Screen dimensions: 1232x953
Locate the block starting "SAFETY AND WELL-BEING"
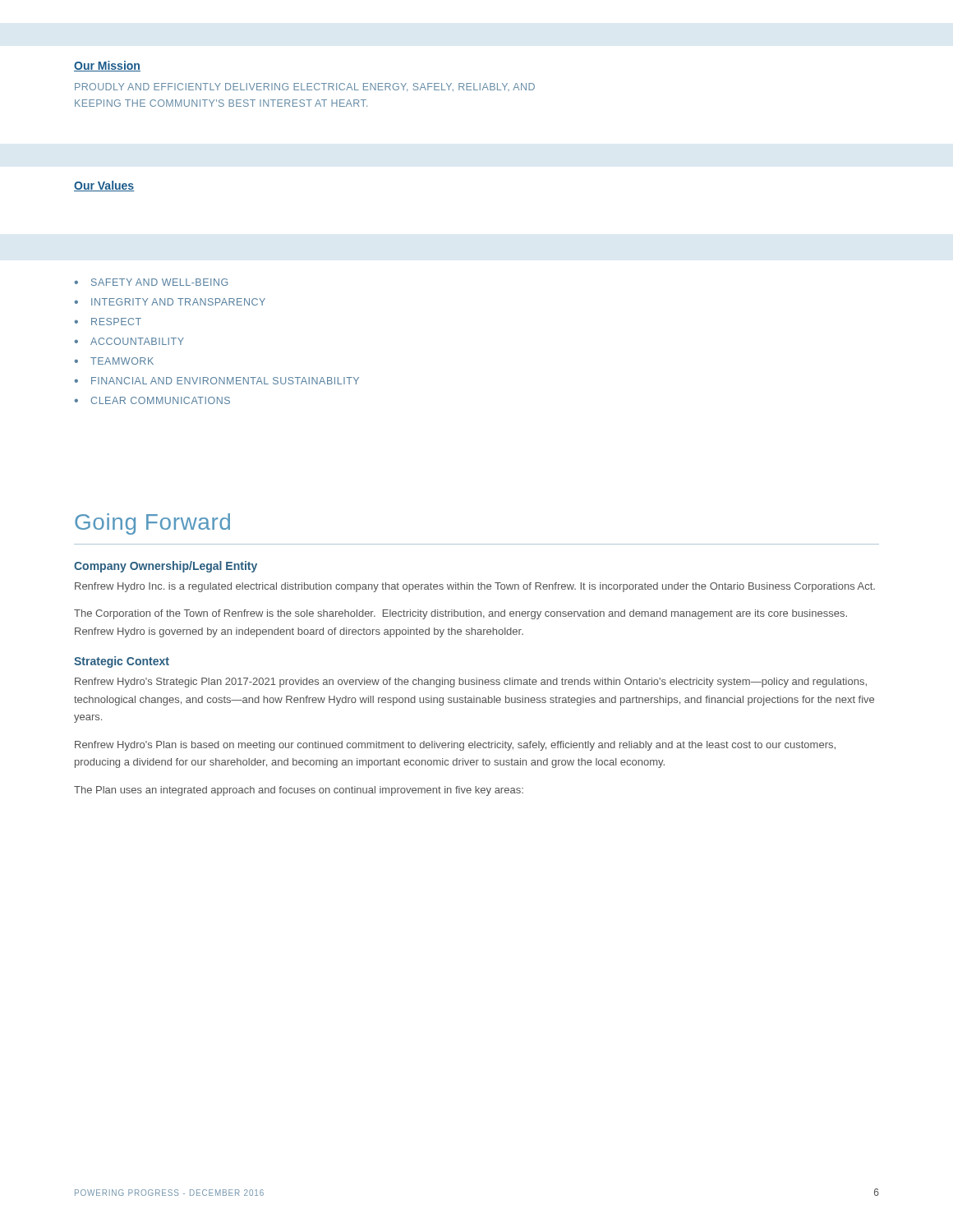[x=160, y=283]
